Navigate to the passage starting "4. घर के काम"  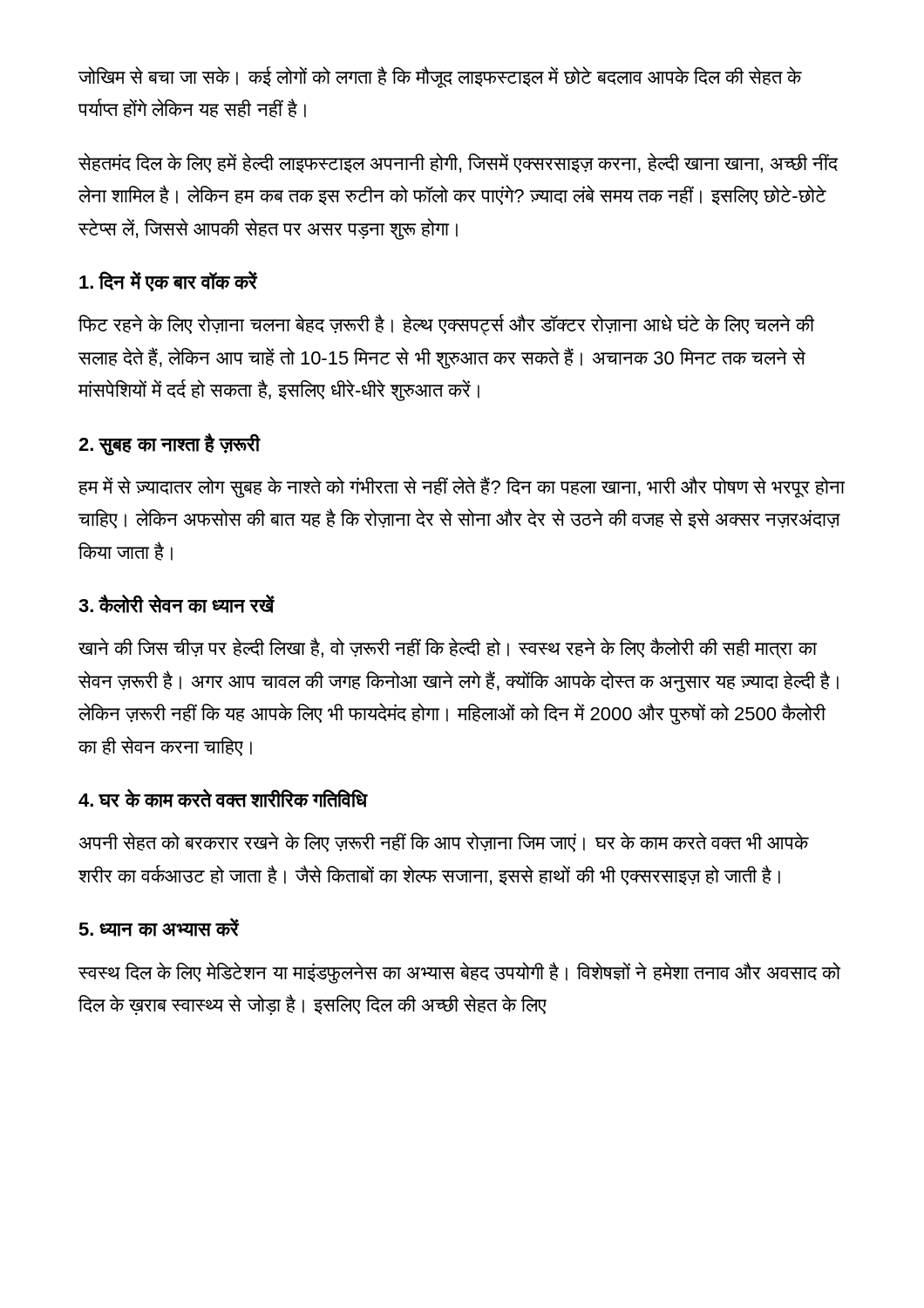pyautogui.click(x=223, y=798)
